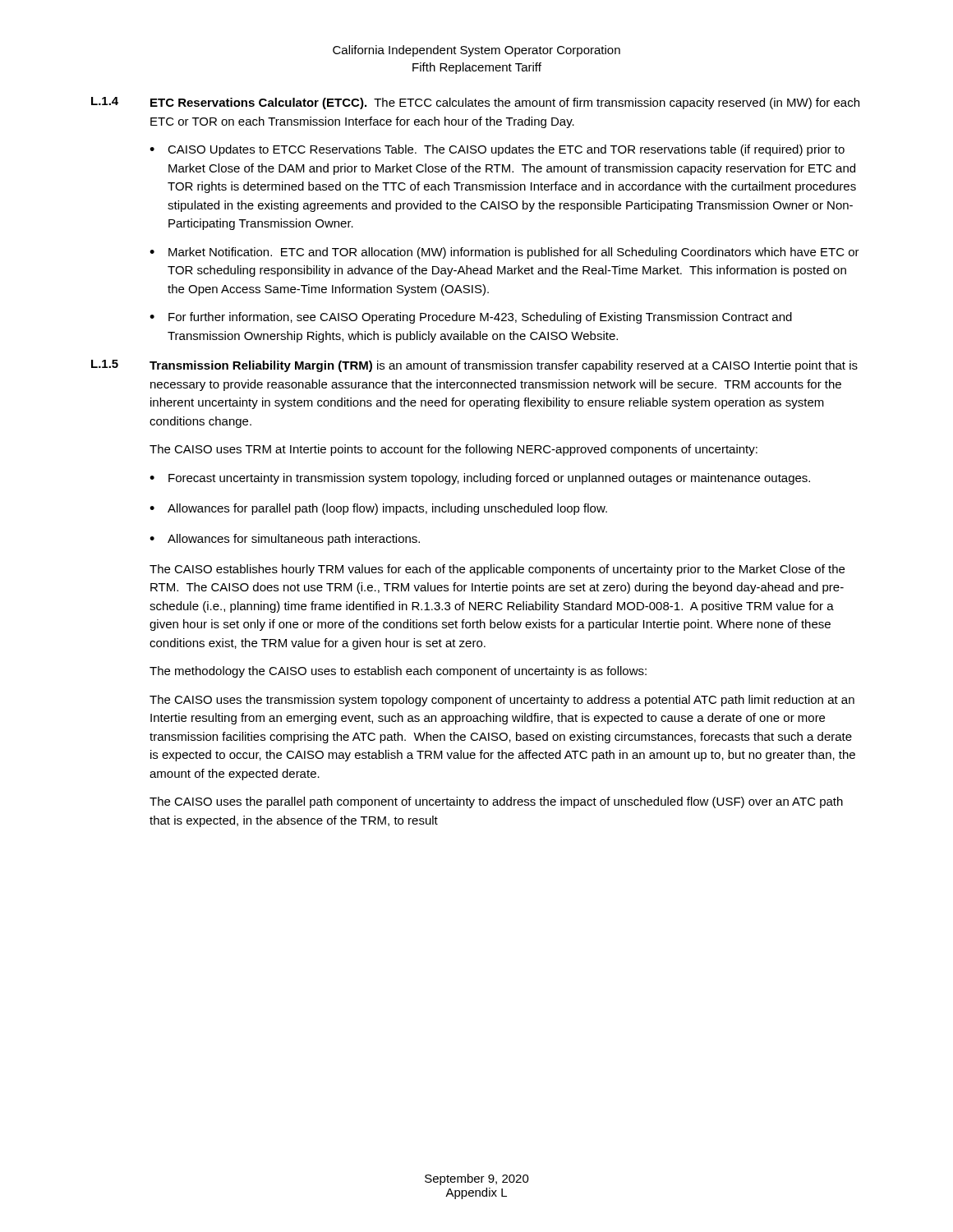Where is the passage that starts "• For further"?

pos(506,326)
